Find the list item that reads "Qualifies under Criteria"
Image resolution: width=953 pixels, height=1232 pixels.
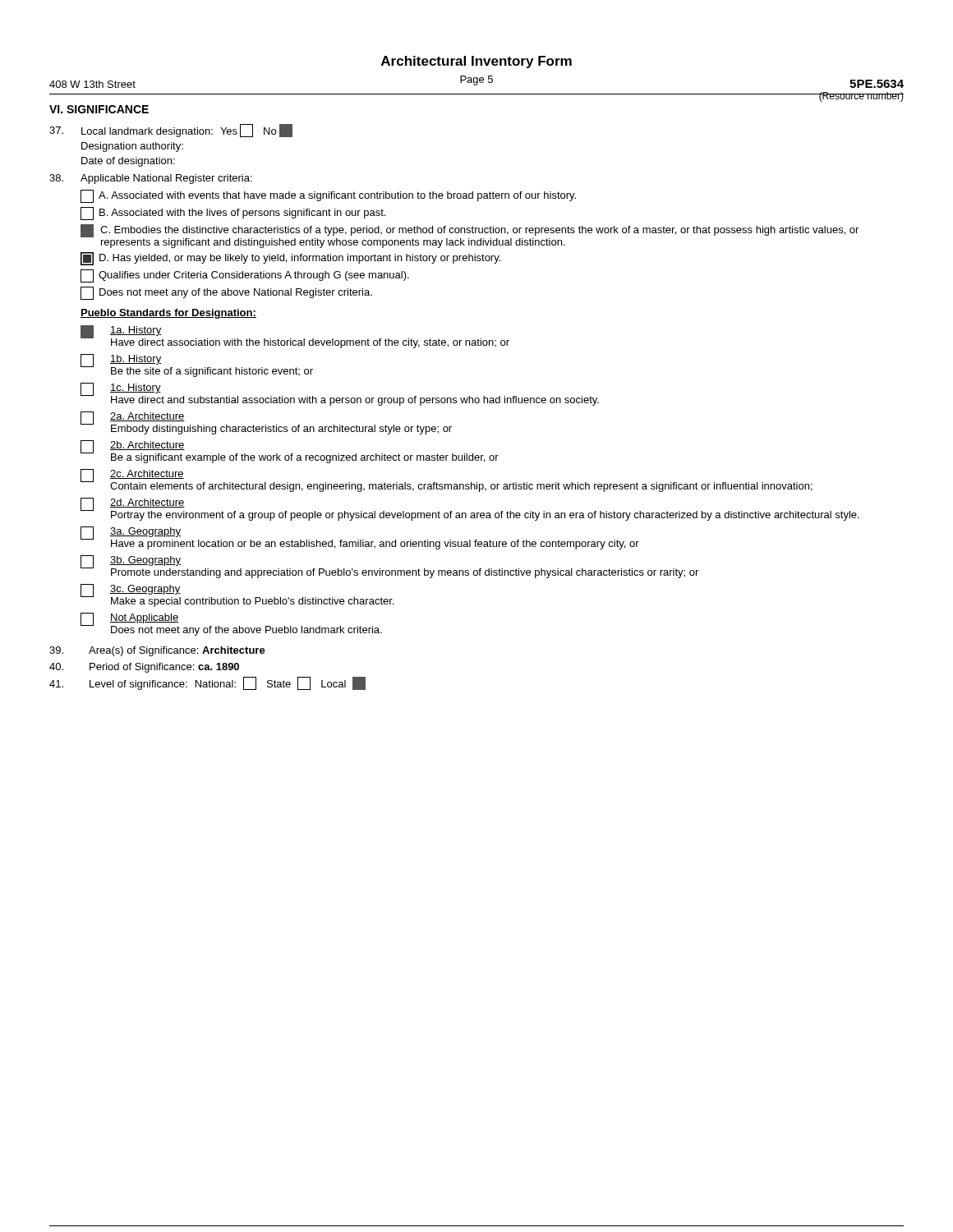245,276
